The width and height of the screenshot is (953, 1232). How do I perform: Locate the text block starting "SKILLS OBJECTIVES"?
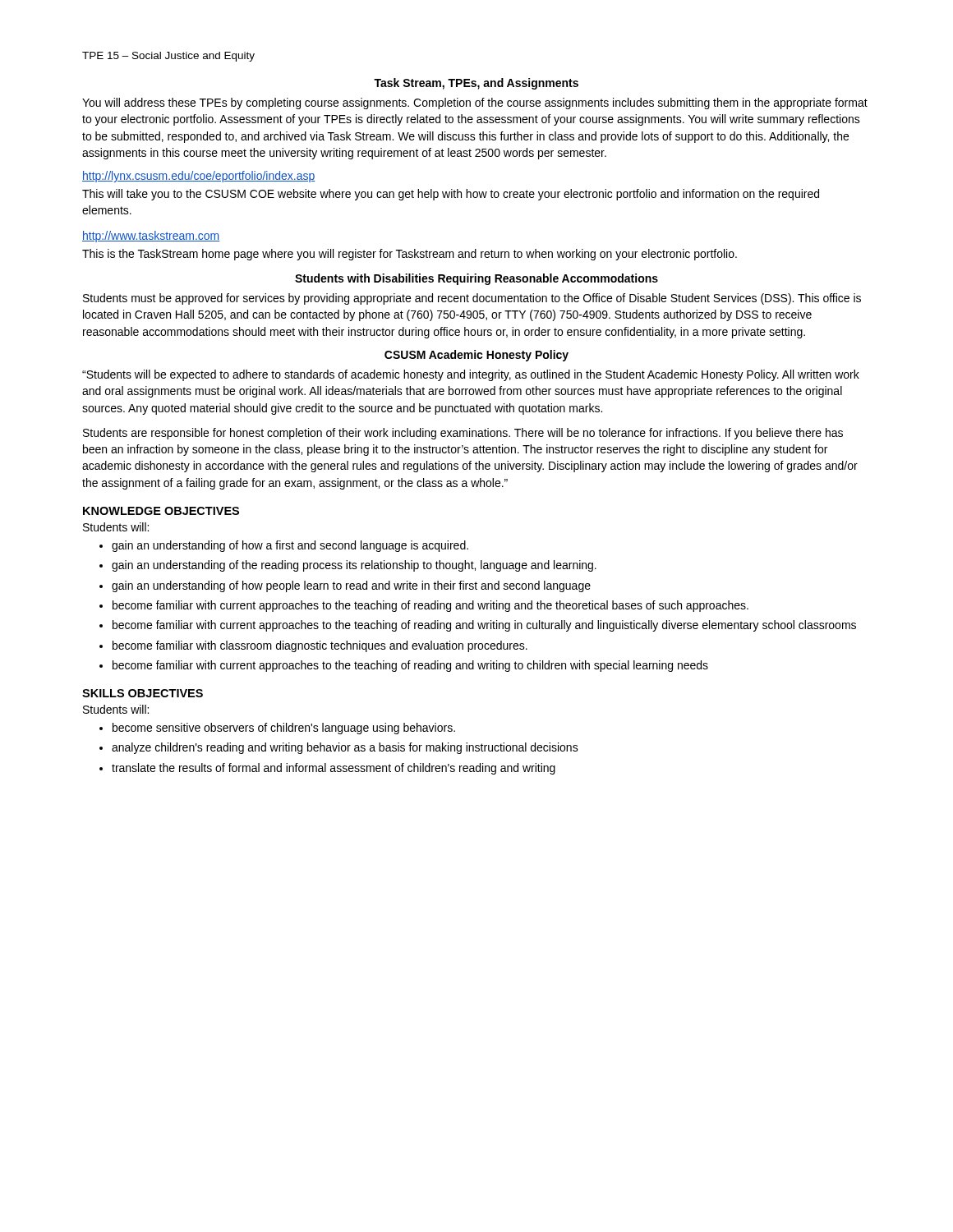[x=143, y=693]
